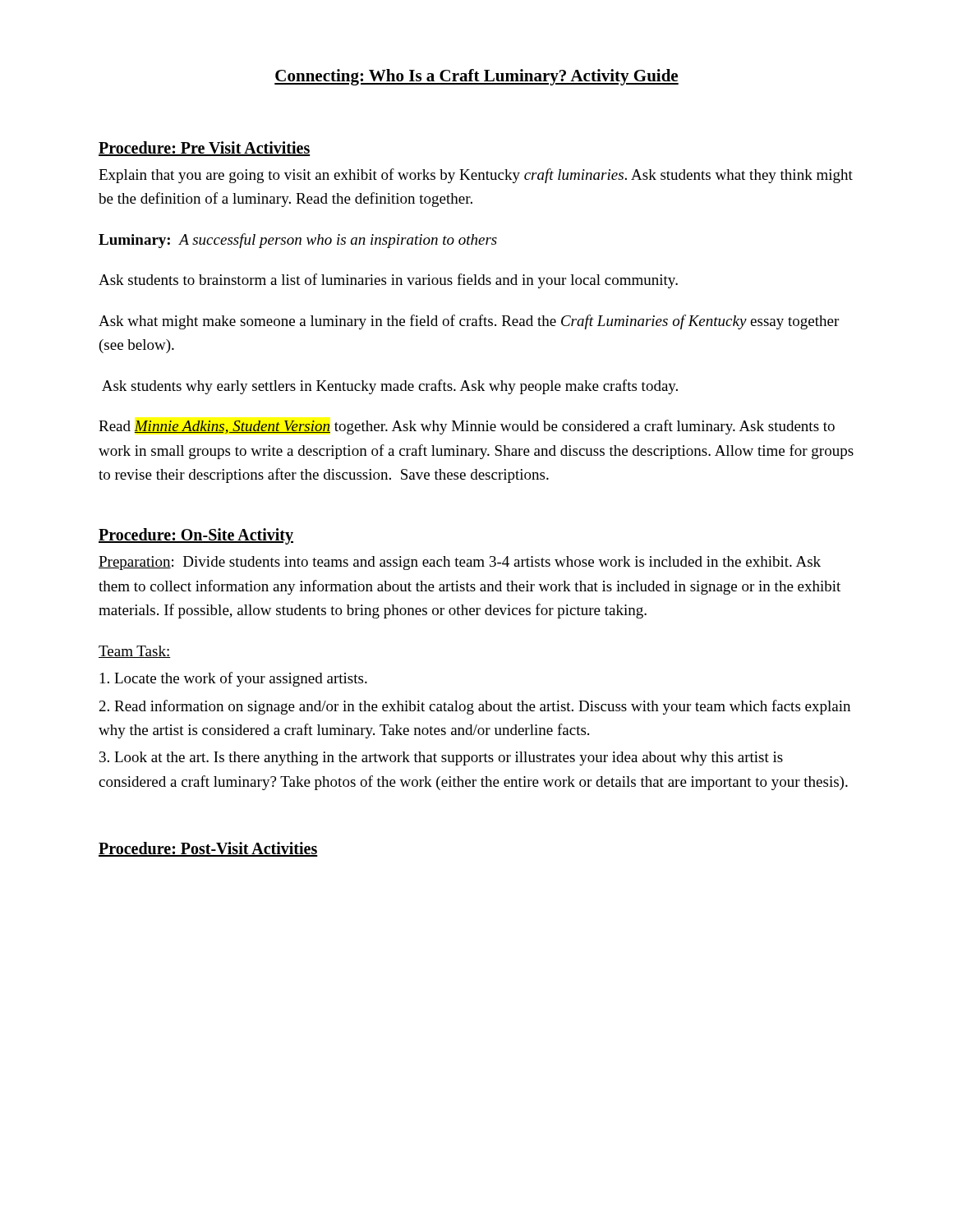Navigate to the element starting "Ask what might make someone"
The width and height of the screenshot is (953, 1232).
pyautogui.click(x=469, y=333)
